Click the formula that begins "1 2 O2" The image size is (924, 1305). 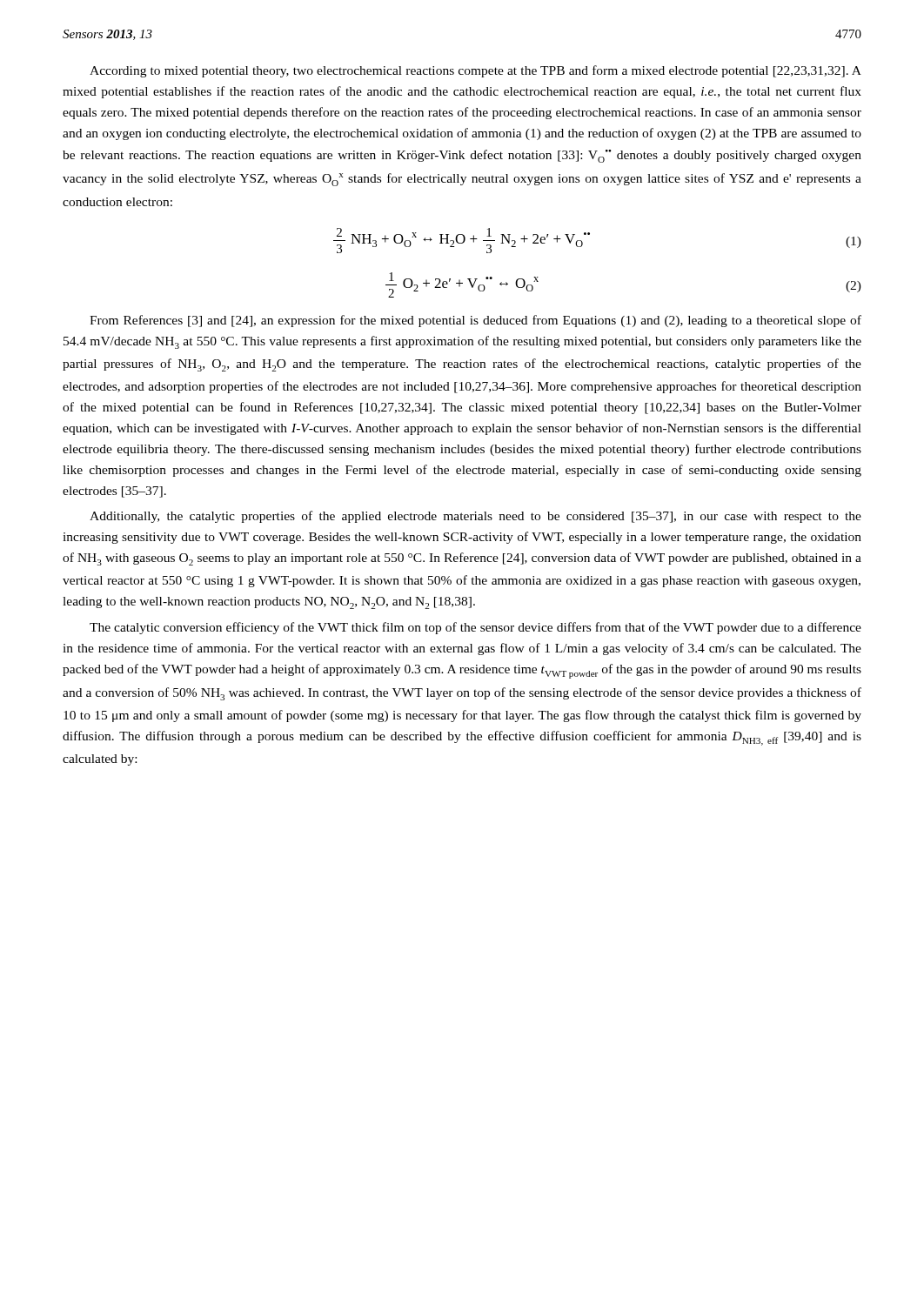coord(480,285)
